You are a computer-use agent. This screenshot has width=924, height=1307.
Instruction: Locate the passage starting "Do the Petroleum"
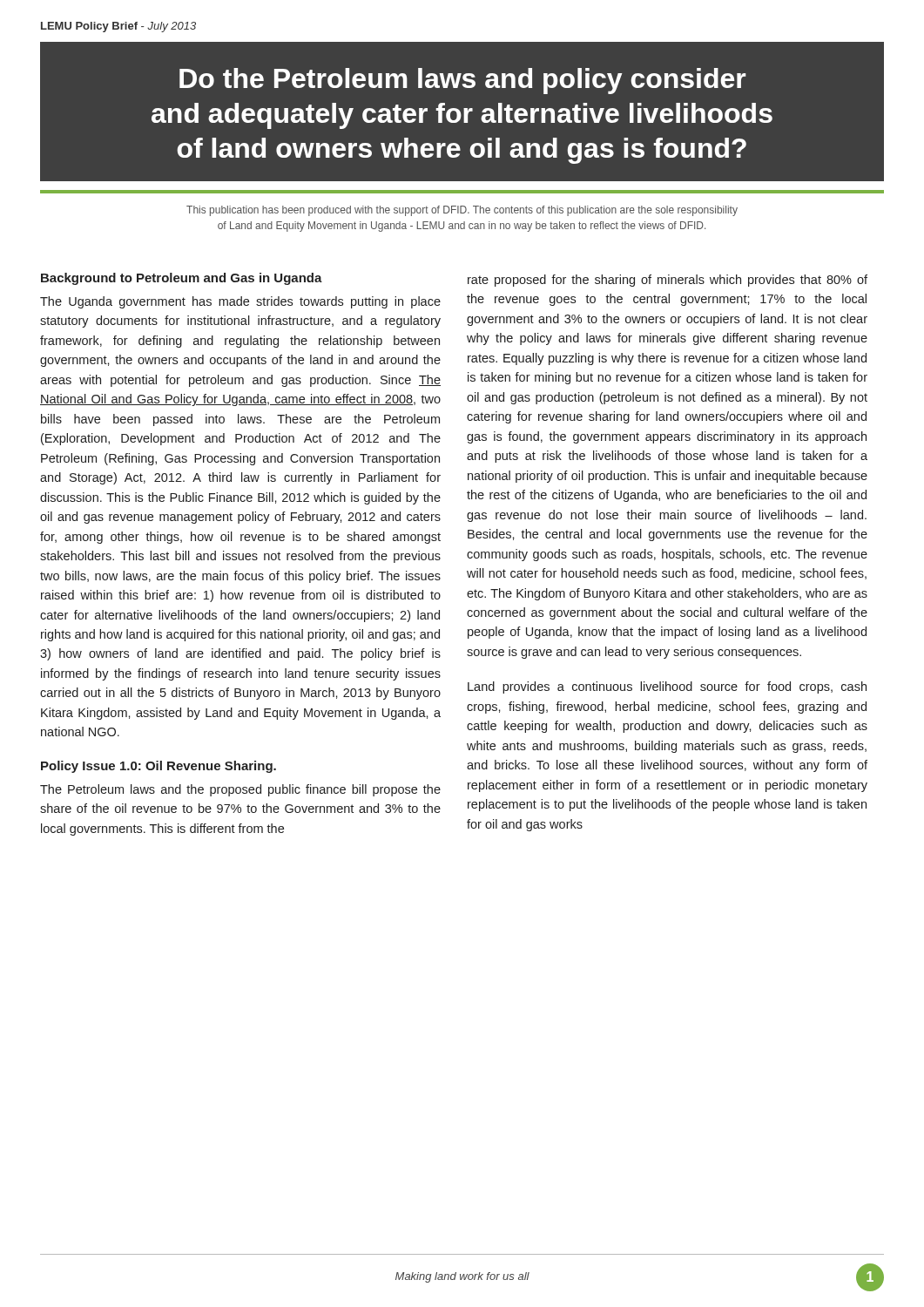[462, 113]
